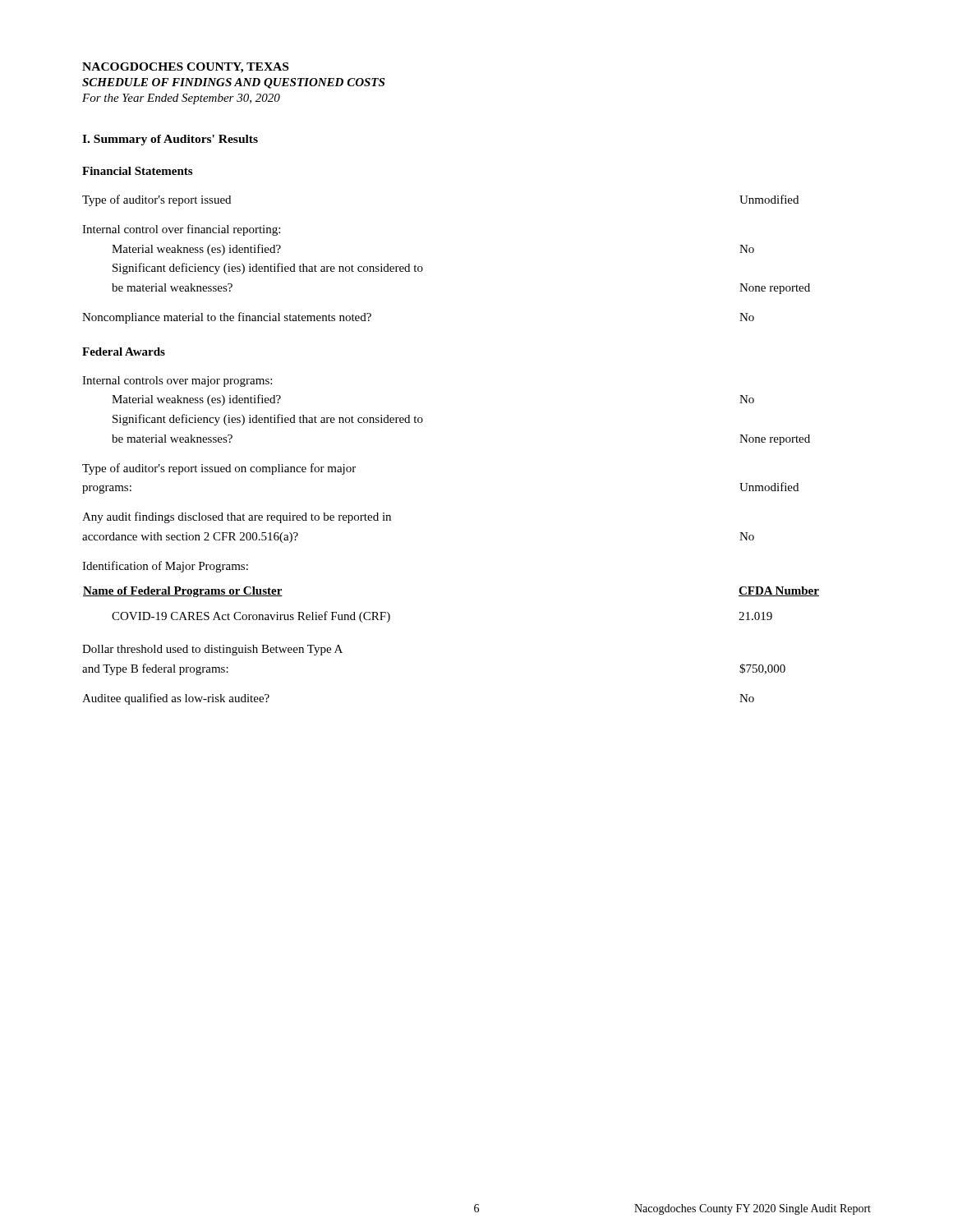Locate the region starting "Internal controls over major"
Viewport: 953px width, 1232px height.
tap(177, 382)
